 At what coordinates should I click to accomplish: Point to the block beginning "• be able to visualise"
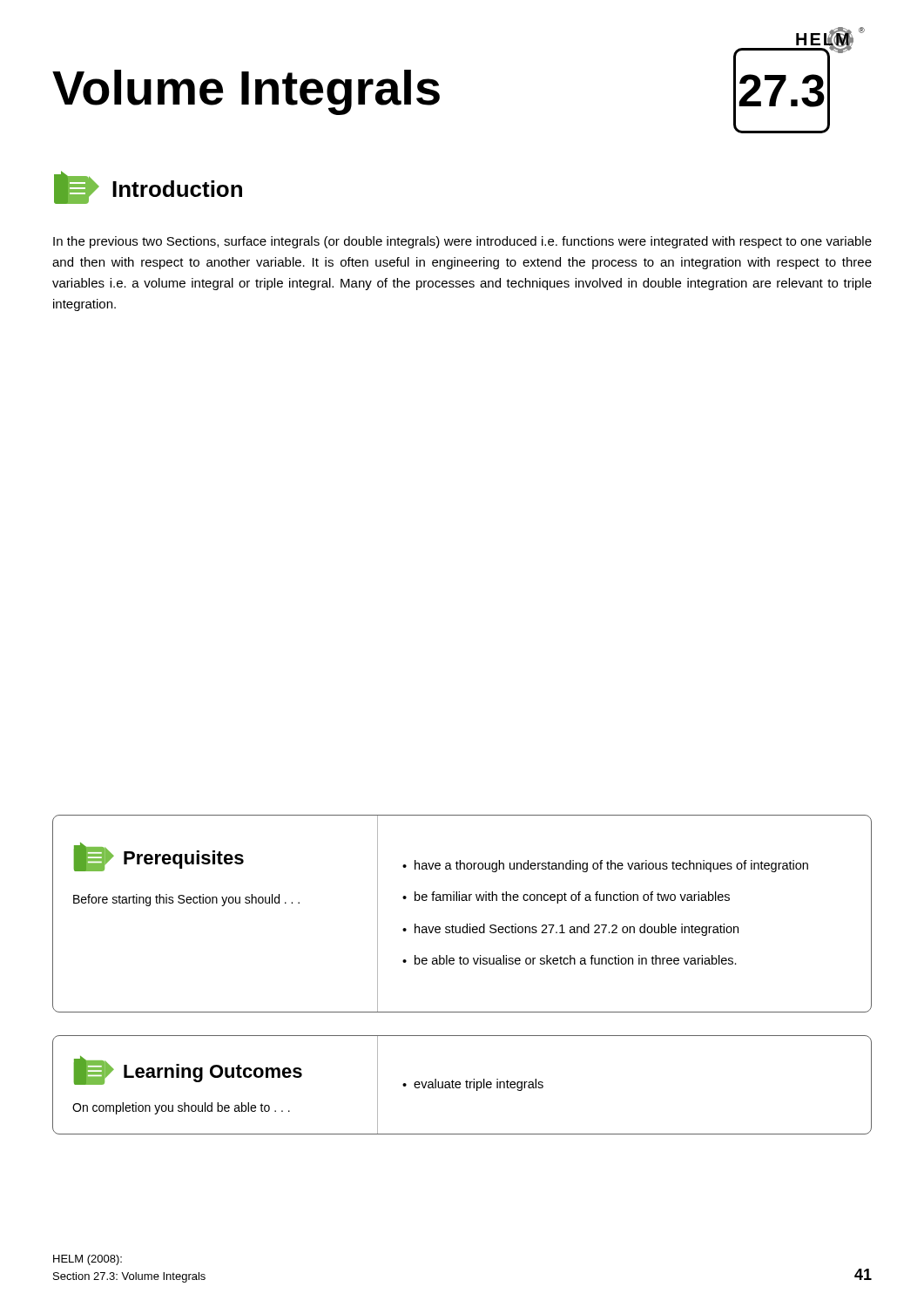570,961
